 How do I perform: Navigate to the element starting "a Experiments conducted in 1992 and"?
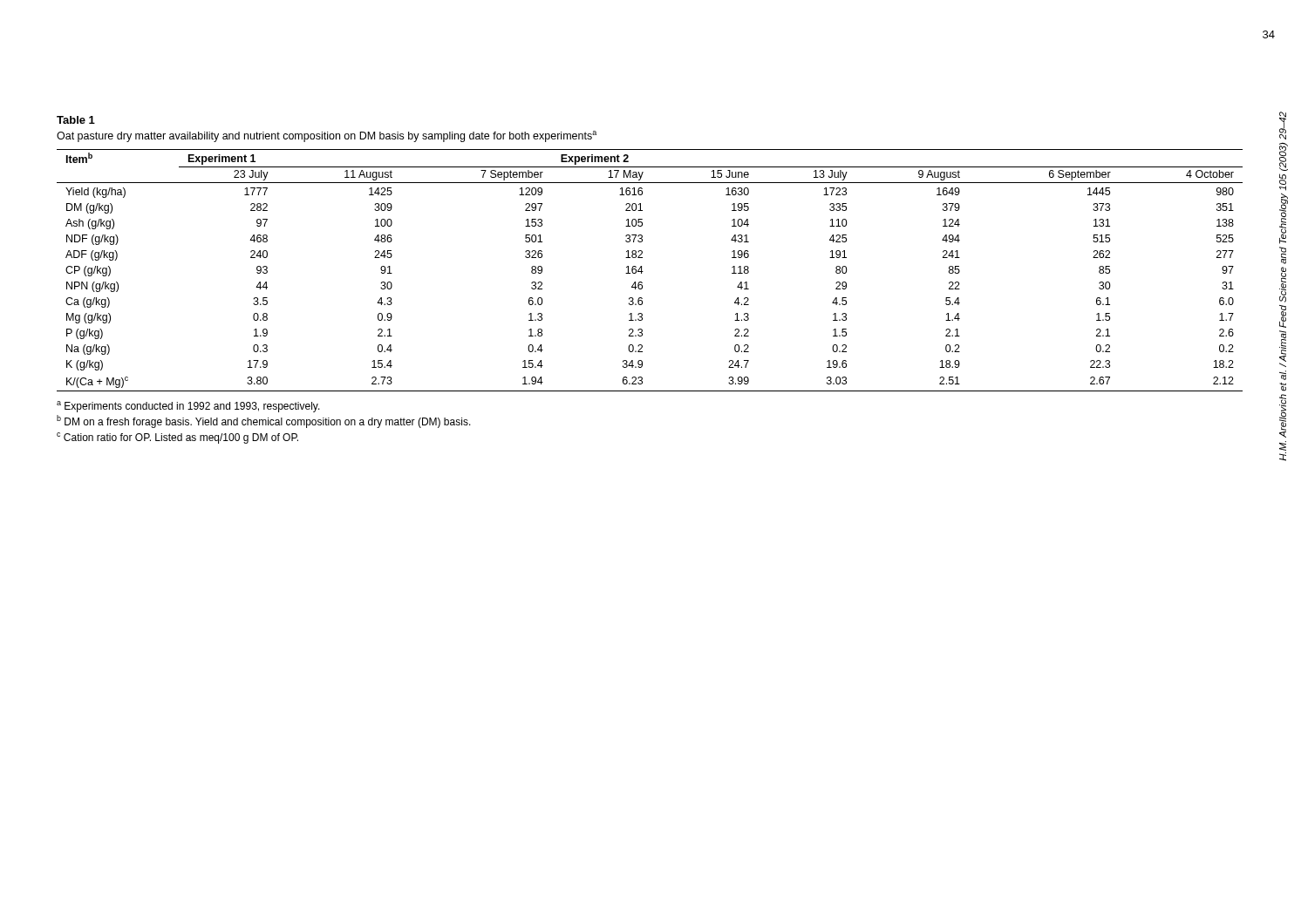[x=188, y=405]
